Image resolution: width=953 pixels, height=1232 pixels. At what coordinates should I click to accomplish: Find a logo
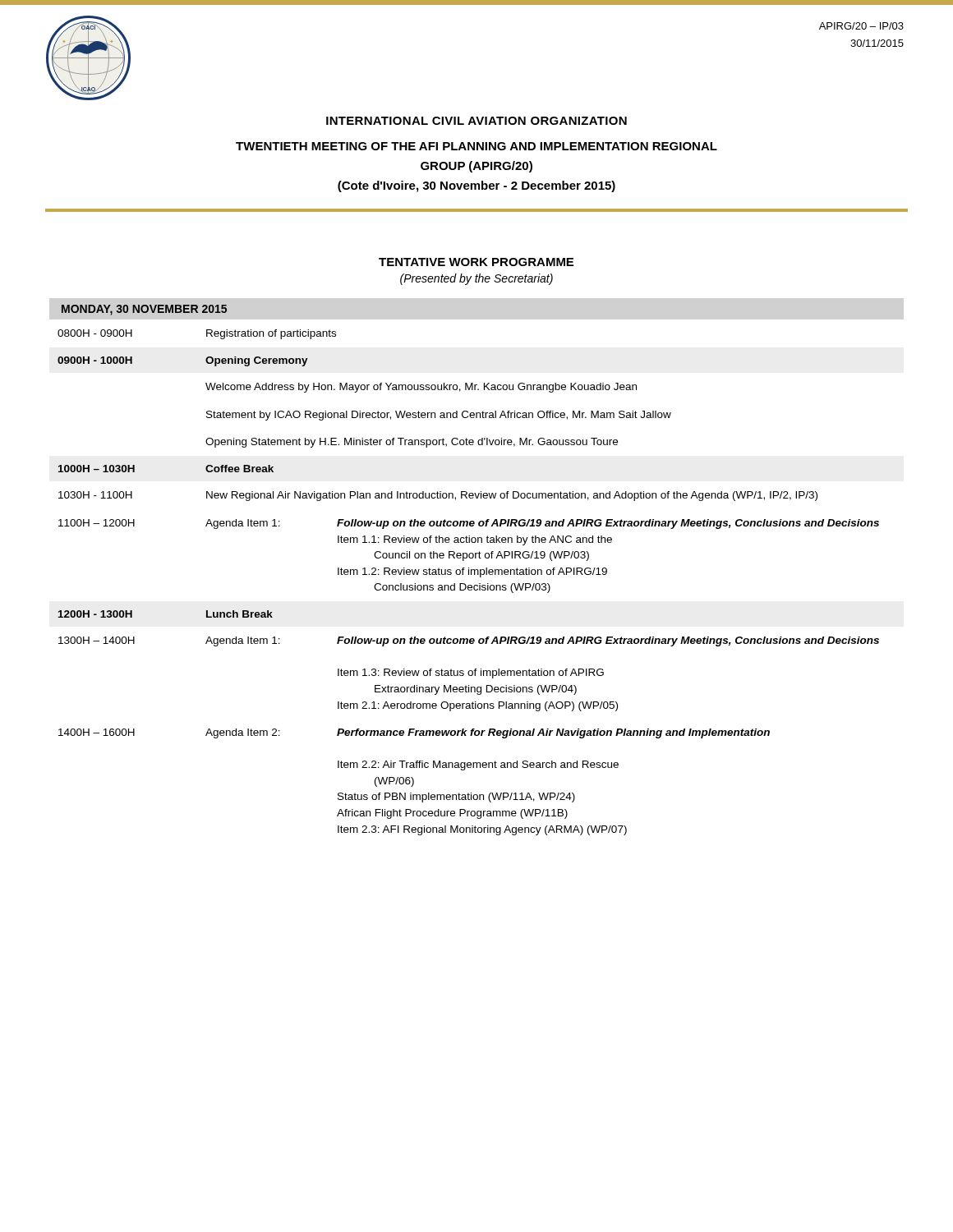88,58
